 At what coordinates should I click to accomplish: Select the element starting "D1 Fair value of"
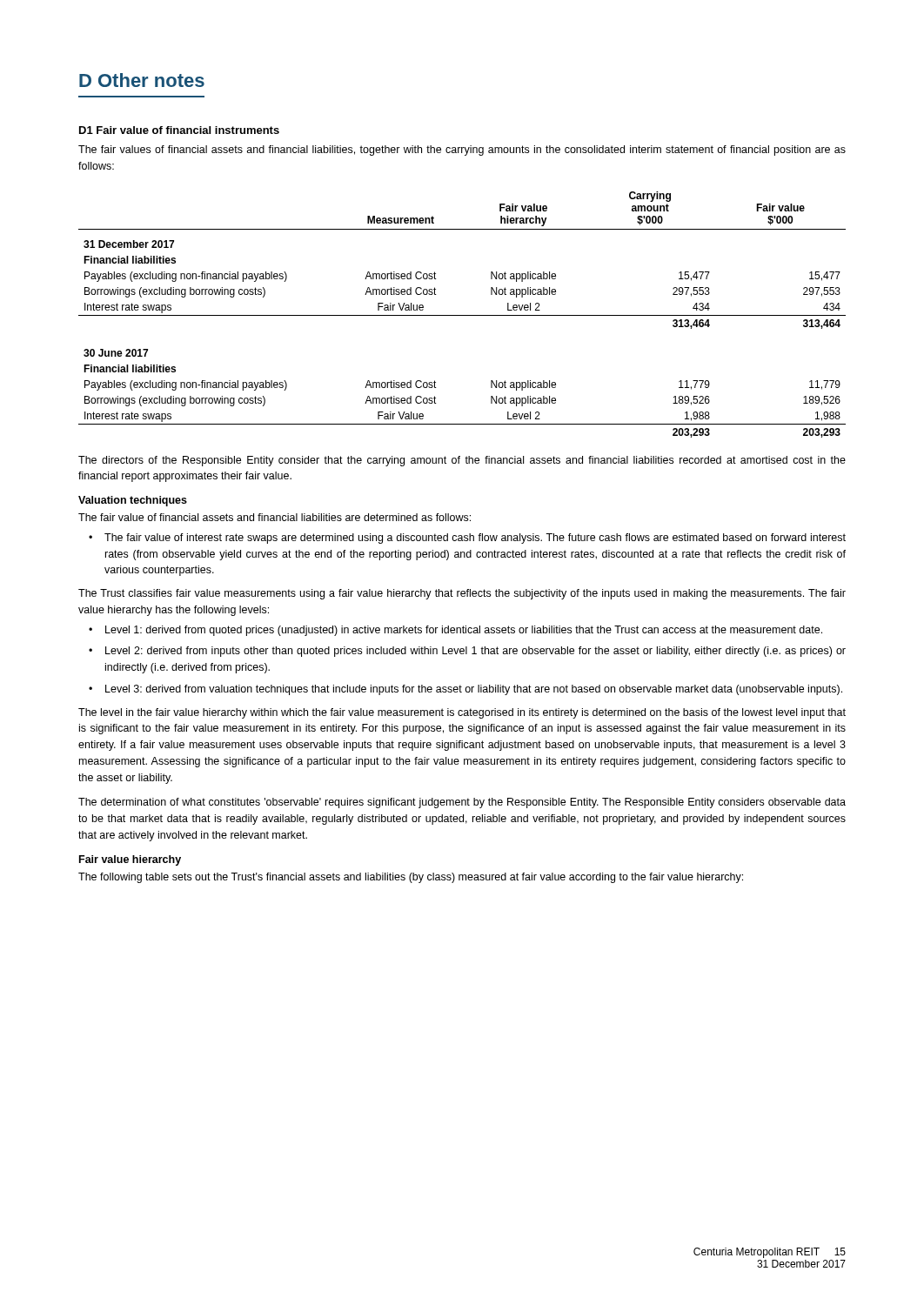click(x=179, y=130)
